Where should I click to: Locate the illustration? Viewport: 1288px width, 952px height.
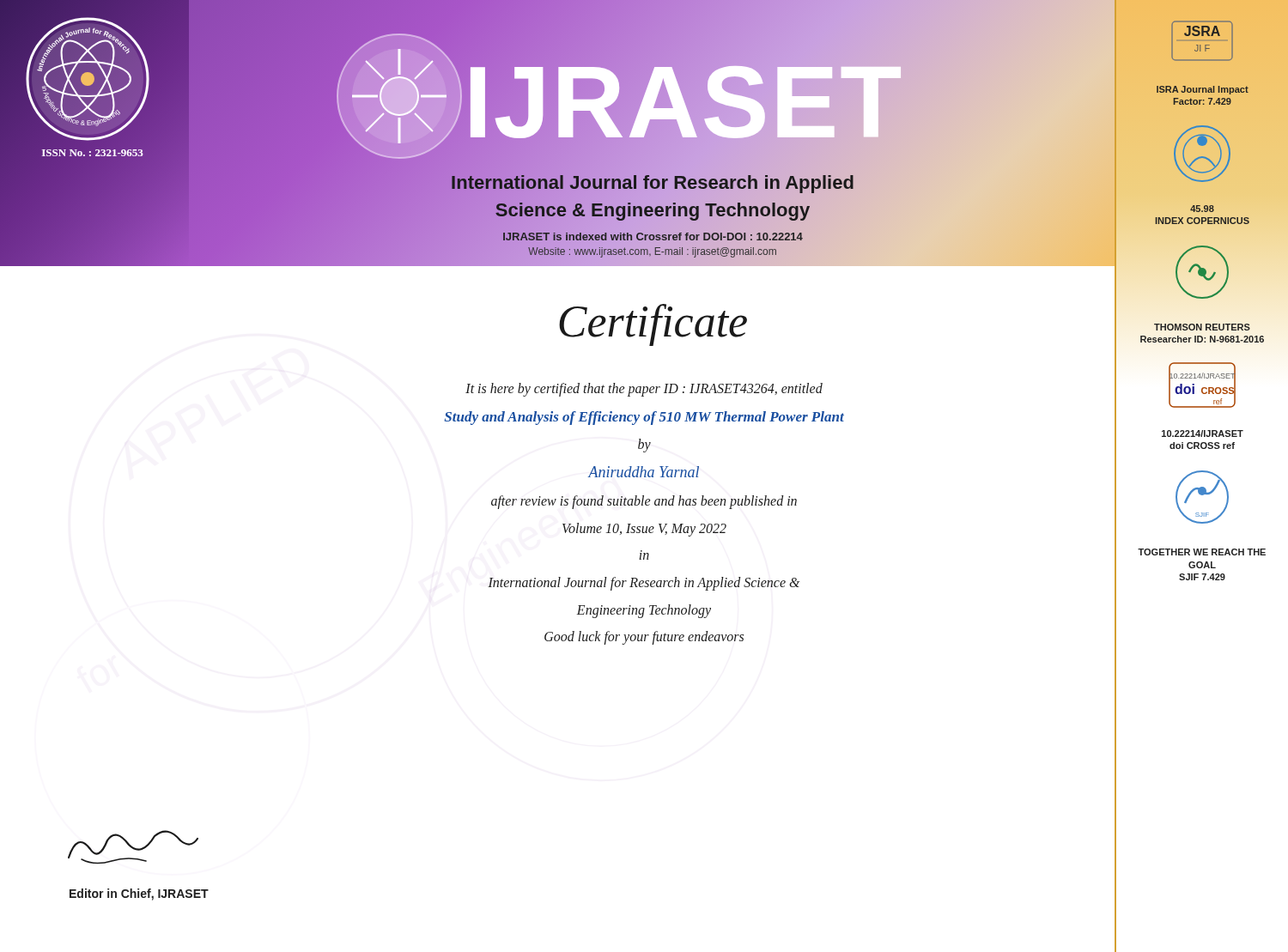133,849
